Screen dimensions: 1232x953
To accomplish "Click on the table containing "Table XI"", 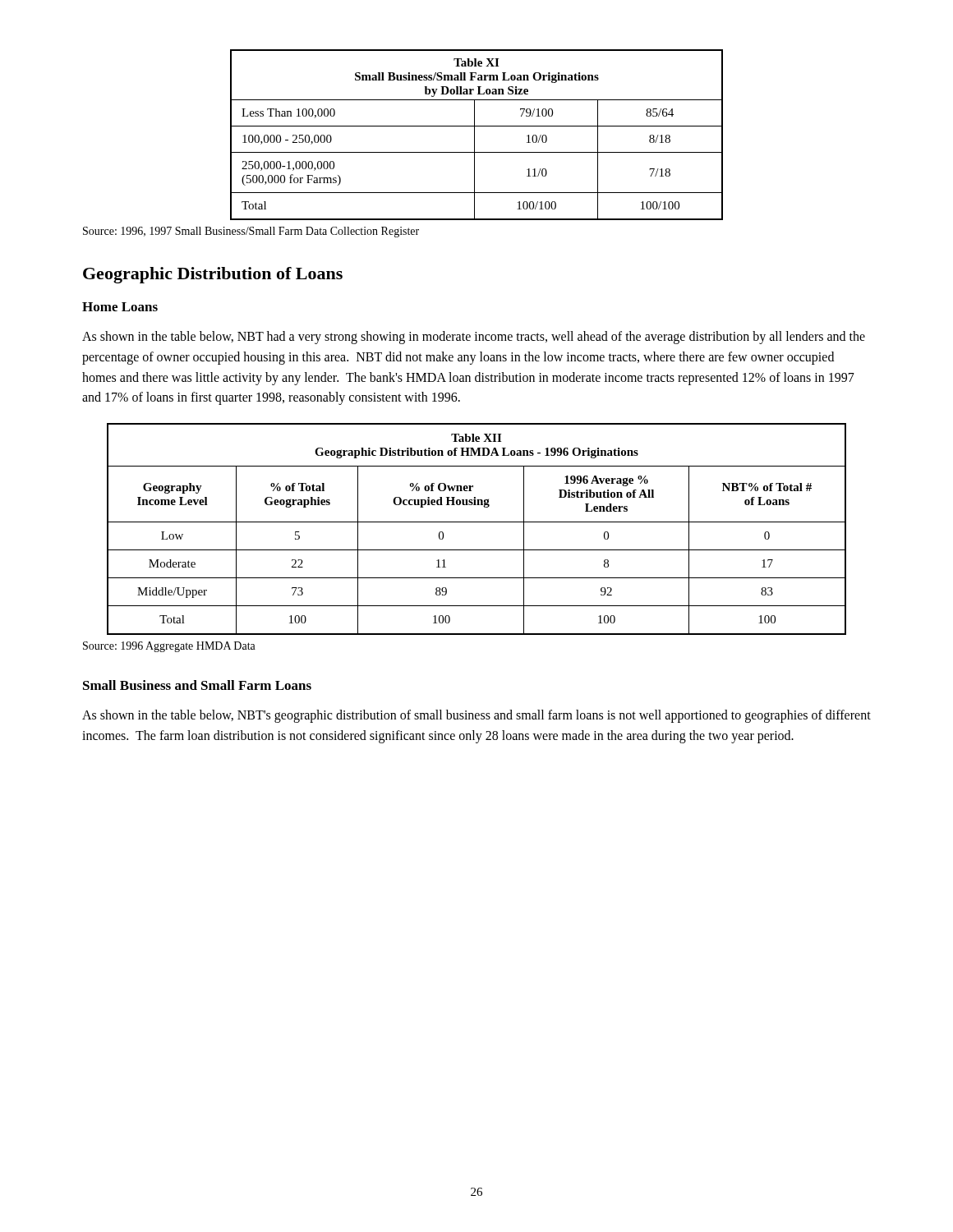I will [x=476, y=135].
